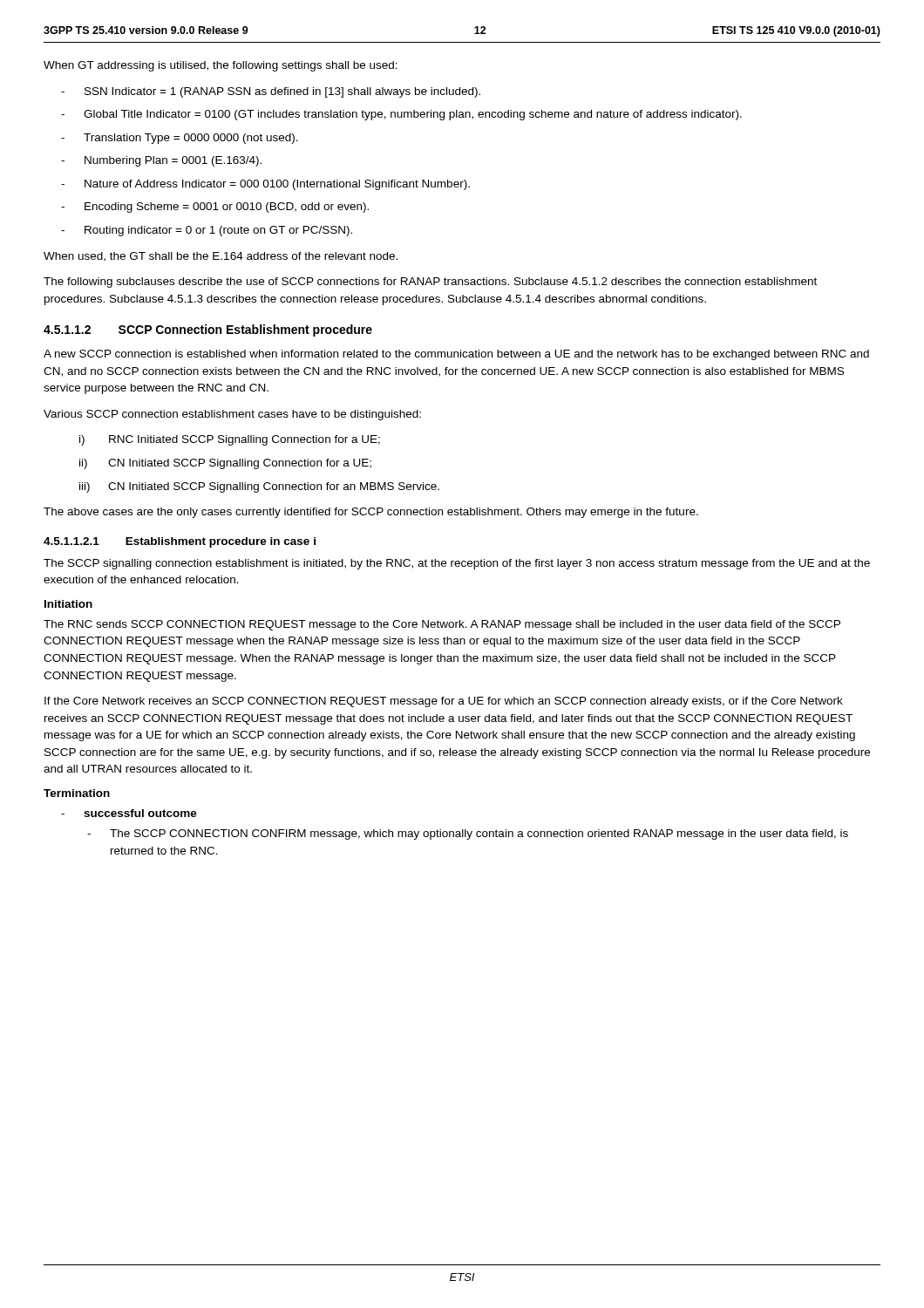Viewport: 924px width, 1308px height.
Task: Click on the passage starting "- Global Title Indicator ="
Action: tap(402, 114)
